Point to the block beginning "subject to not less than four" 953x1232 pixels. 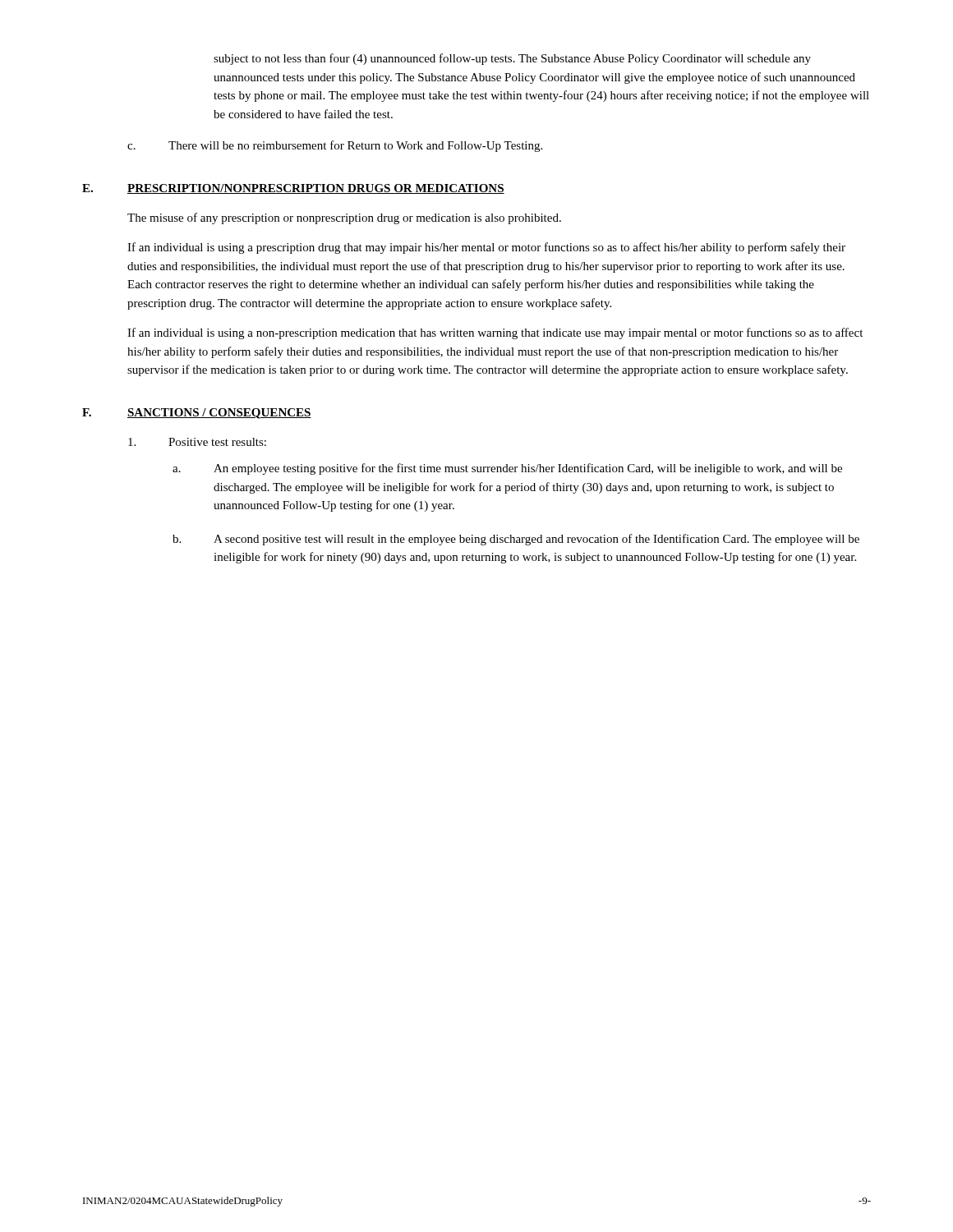(x=542, y=86)
